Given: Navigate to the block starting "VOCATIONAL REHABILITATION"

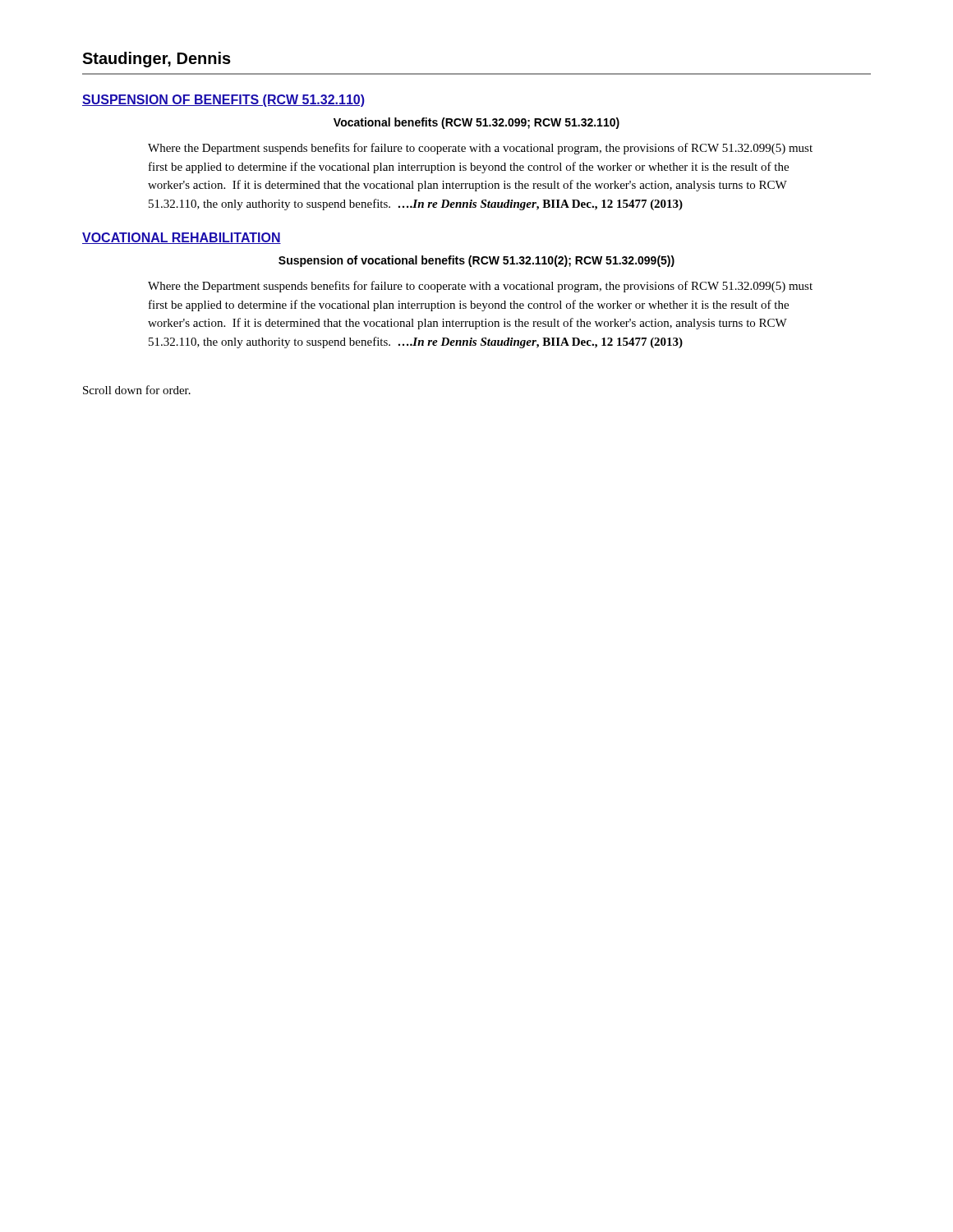Looking at the screenshot, I should click(x=181, y=238).
